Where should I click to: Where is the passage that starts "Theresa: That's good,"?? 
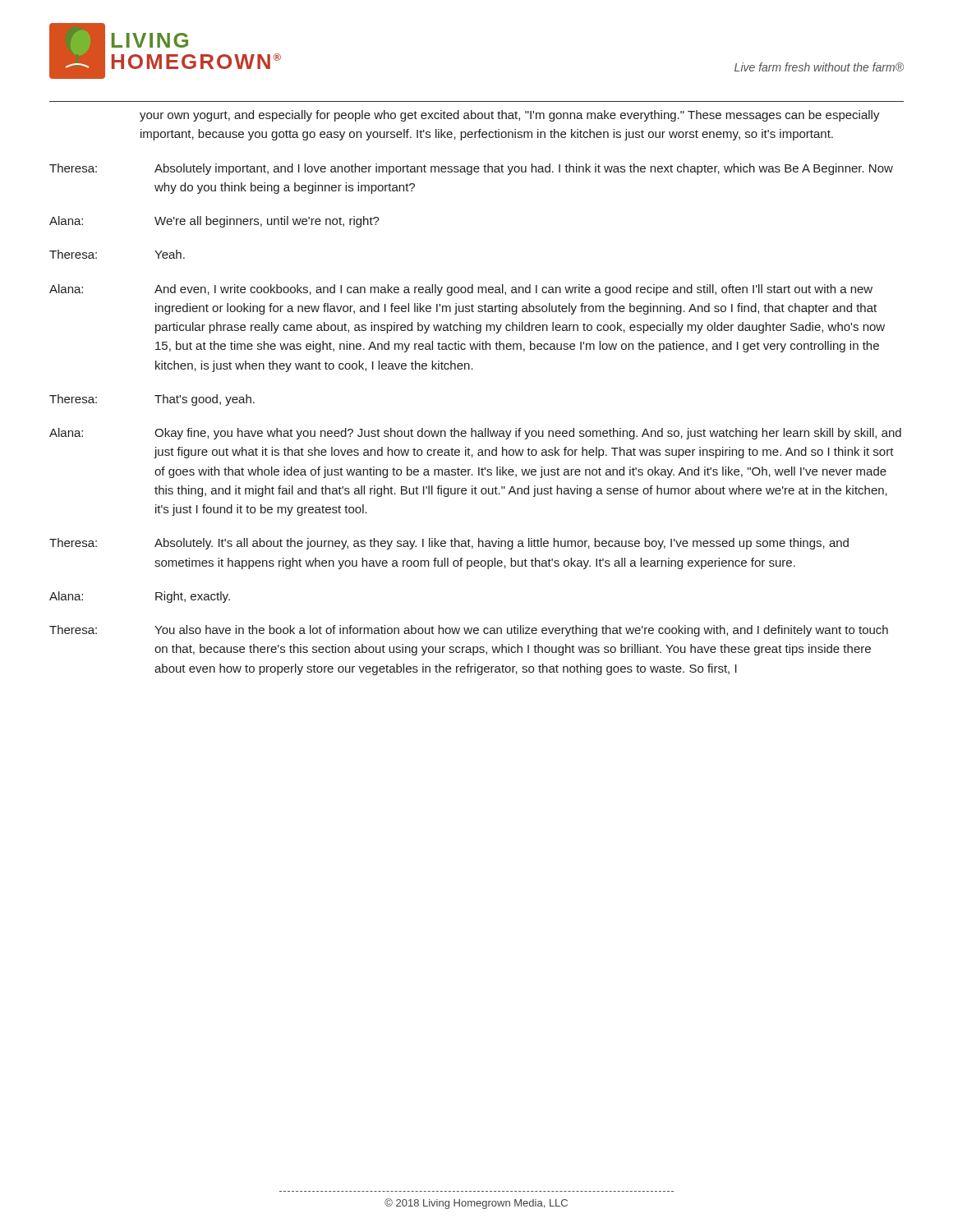click(x=76, y=400)
